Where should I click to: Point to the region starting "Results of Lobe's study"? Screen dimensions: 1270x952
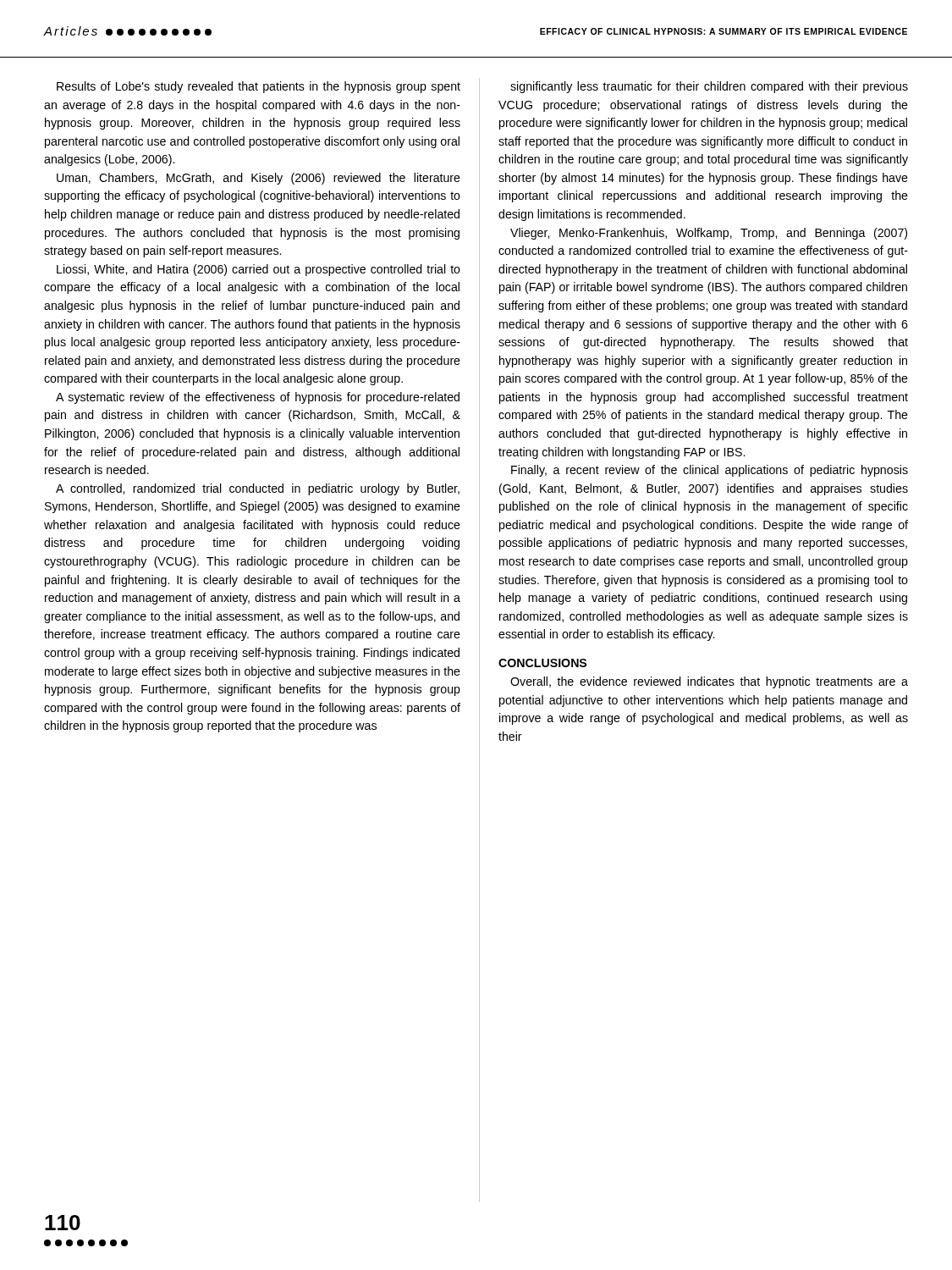(252, 124)
